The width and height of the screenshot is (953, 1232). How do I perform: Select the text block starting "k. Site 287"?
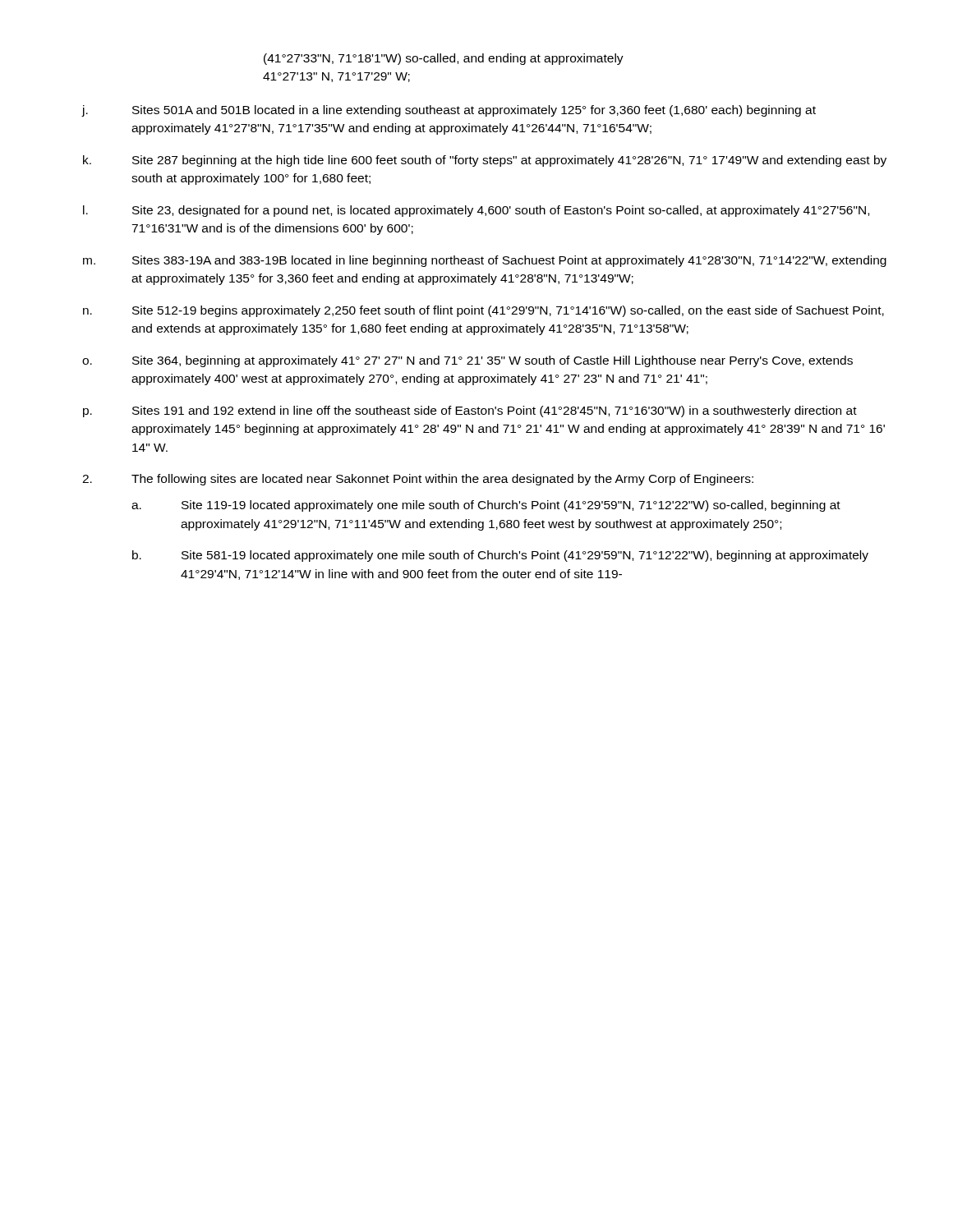tap(485, 169)
